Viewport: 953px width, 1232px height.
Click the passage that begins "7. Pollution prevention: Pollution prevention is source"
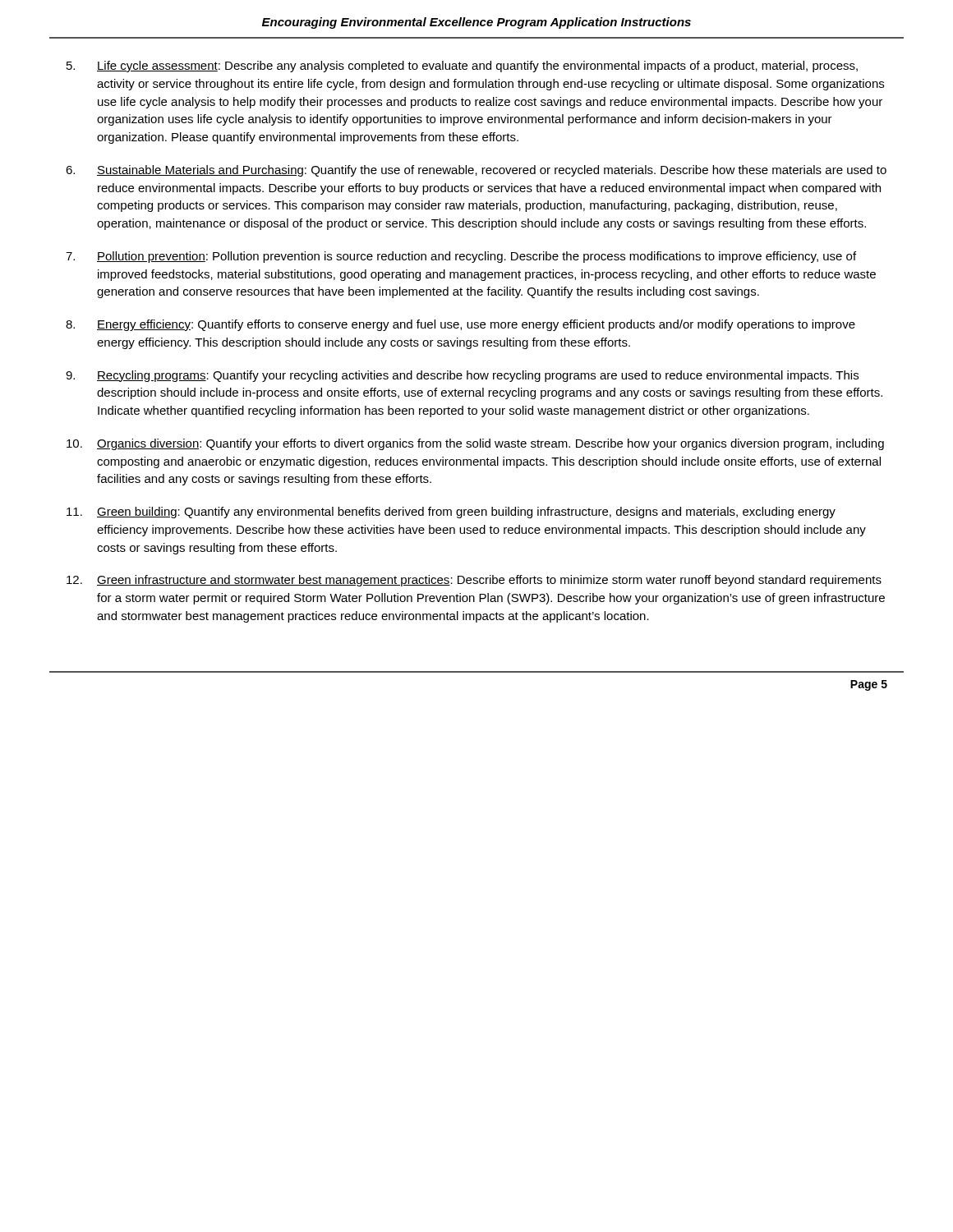point(476,274)
